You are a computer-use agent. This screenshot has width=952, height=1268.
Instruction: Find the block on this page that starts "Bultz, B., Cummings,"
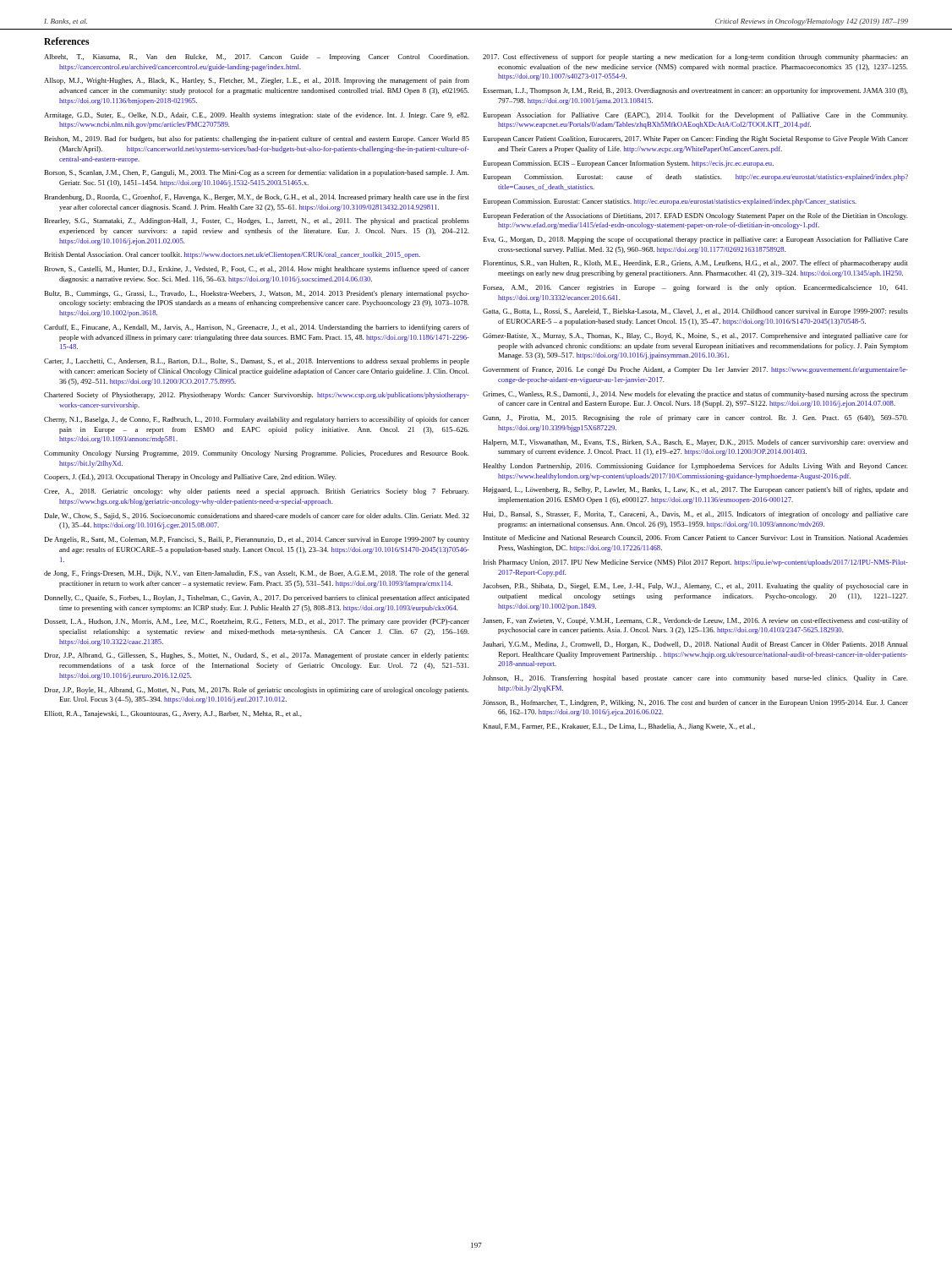[x=257, y=303]
